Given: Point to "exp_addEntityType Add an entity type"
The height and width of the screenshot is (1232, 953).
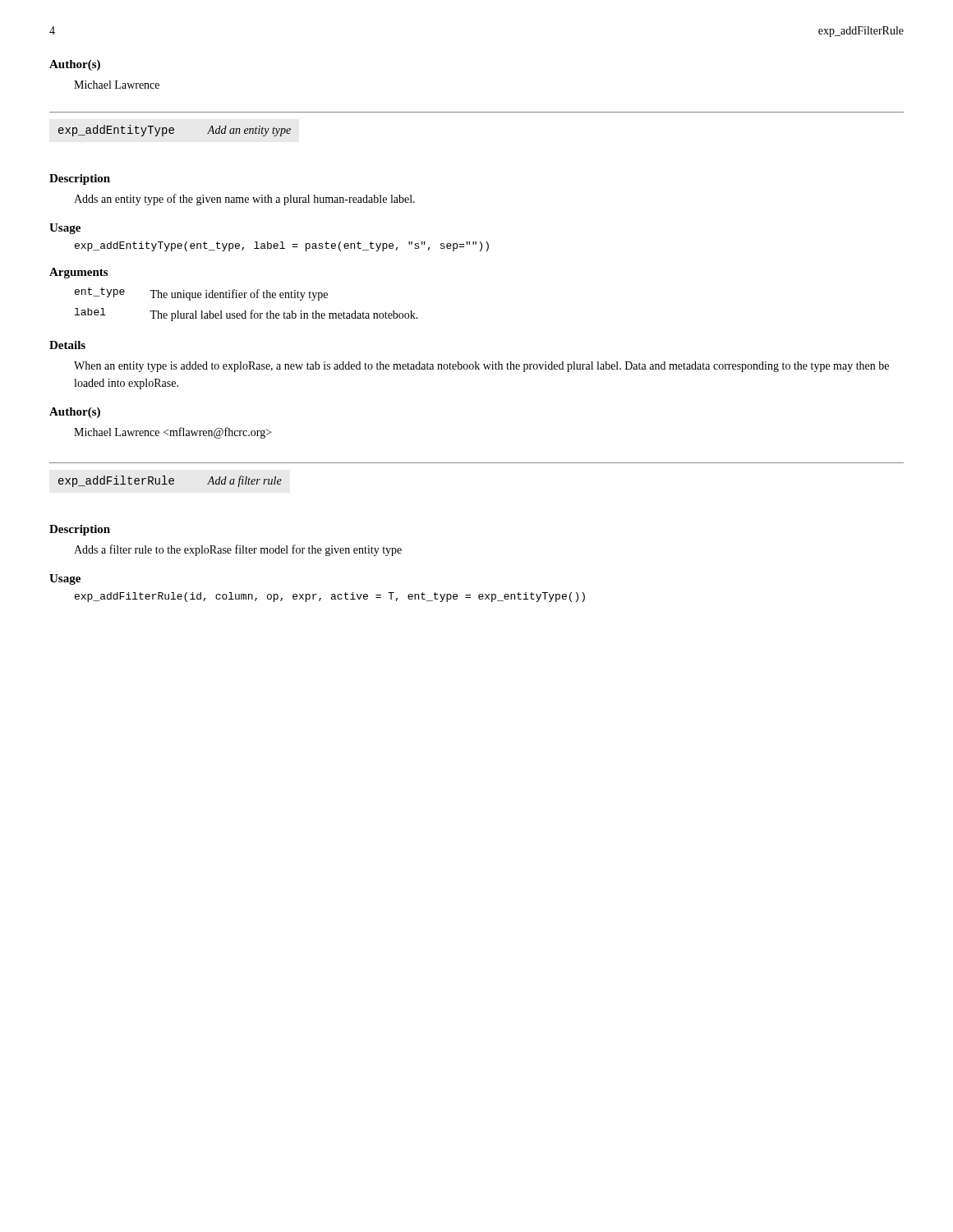Looking at the screenshot, I should coord(174,131).
